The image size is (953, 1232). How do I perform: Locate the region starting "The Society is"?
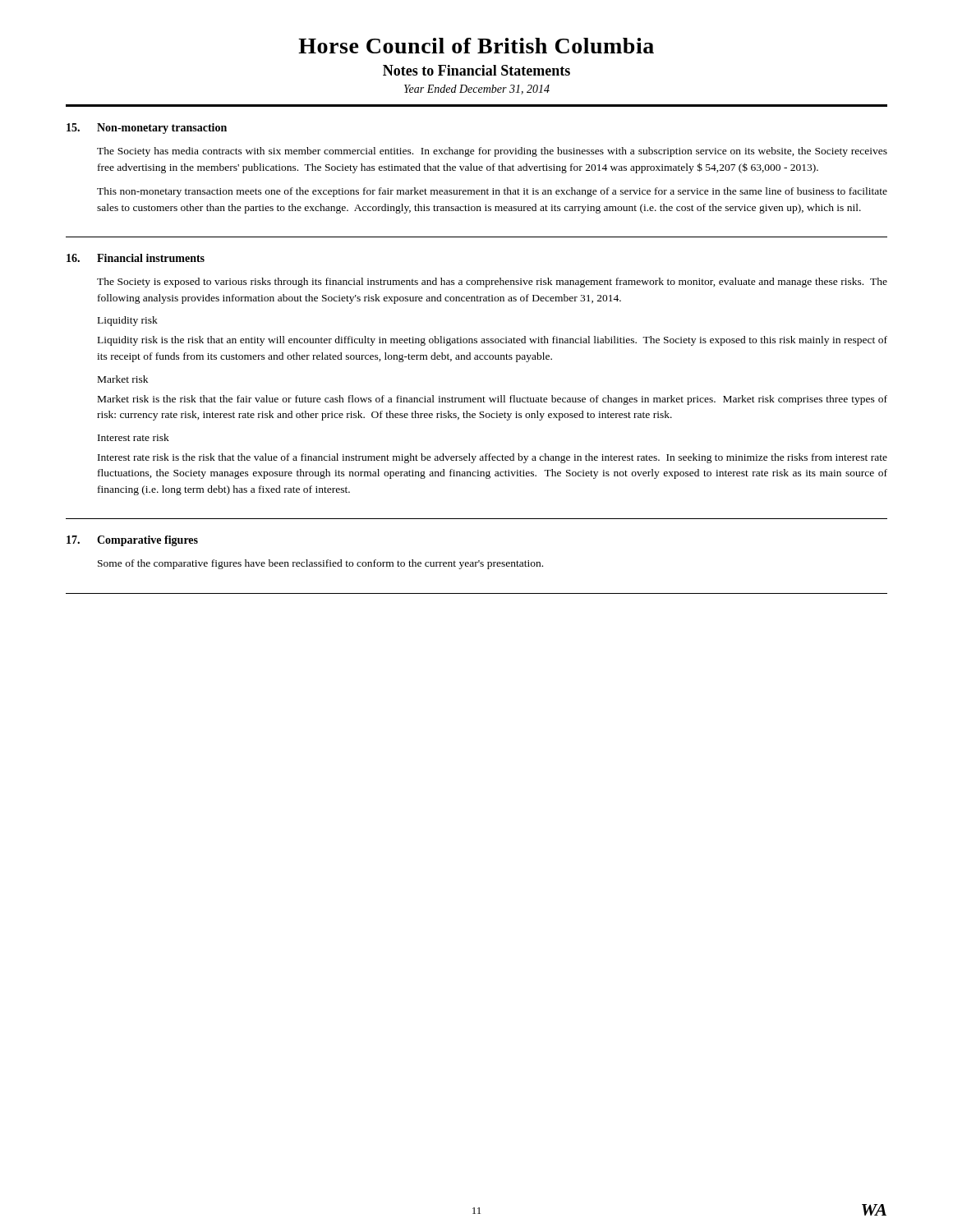[x=492, y=290]
